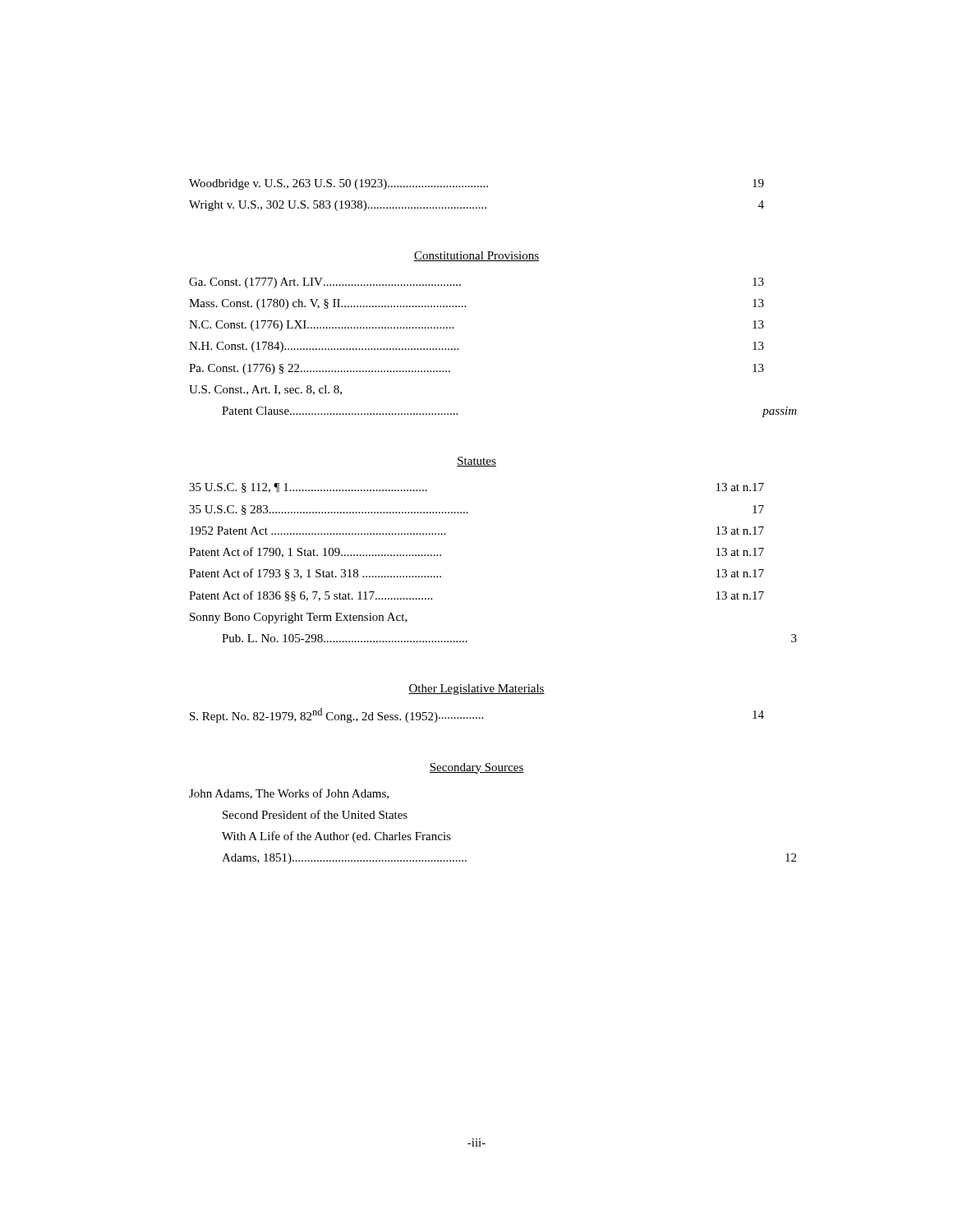The width and height of the screenshot is (953, 1232).
Task: Find the text block starting "Patent Act of 1836 §§ 6, 7,"
Action: tap(287, 595)
